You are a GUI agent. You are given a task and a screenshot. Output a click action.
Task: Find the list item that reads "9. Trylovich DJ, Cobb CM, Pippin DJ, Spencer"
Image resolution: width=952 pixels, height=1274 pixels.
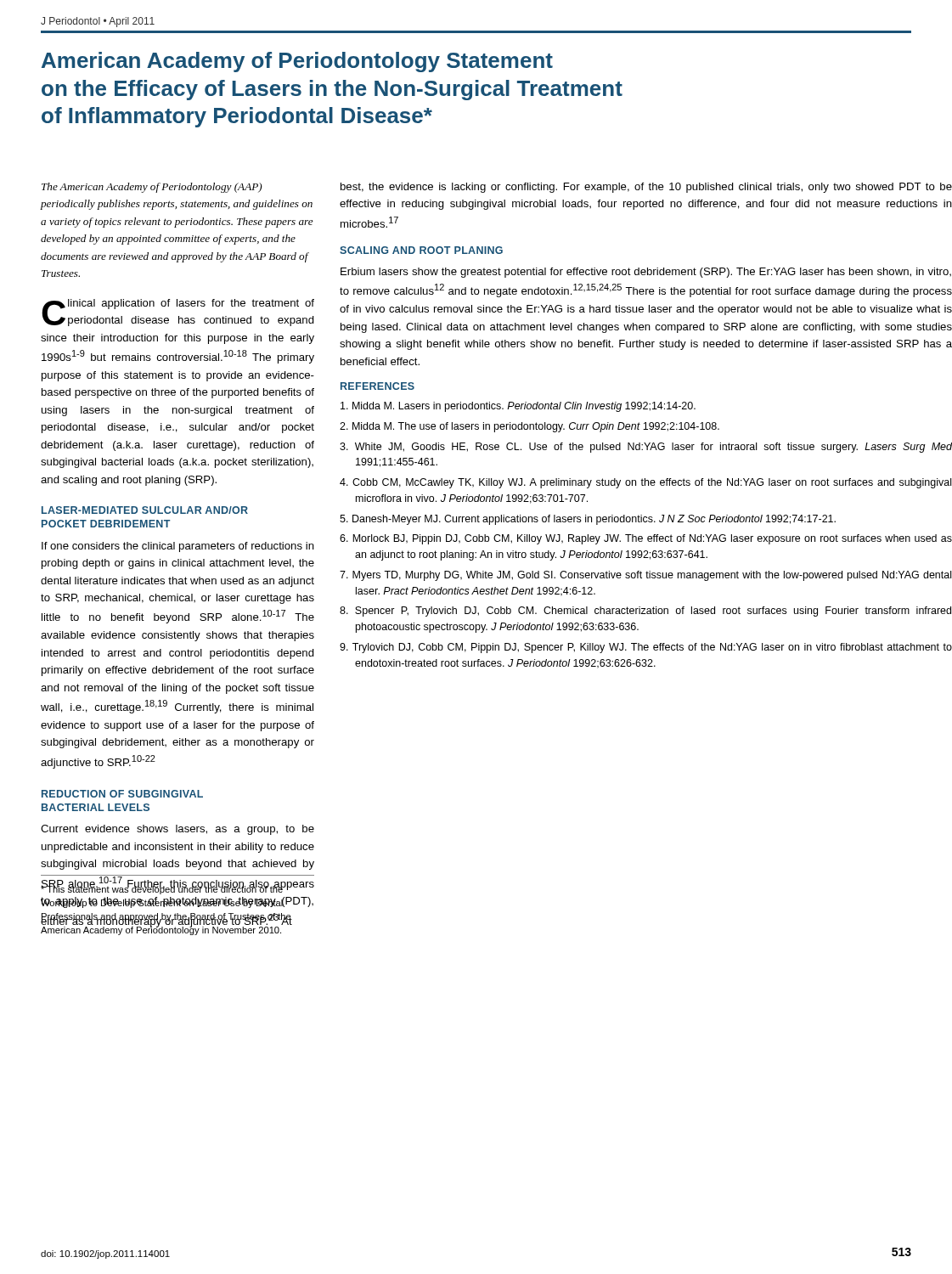pyautogui.click(x=646, y=655)
